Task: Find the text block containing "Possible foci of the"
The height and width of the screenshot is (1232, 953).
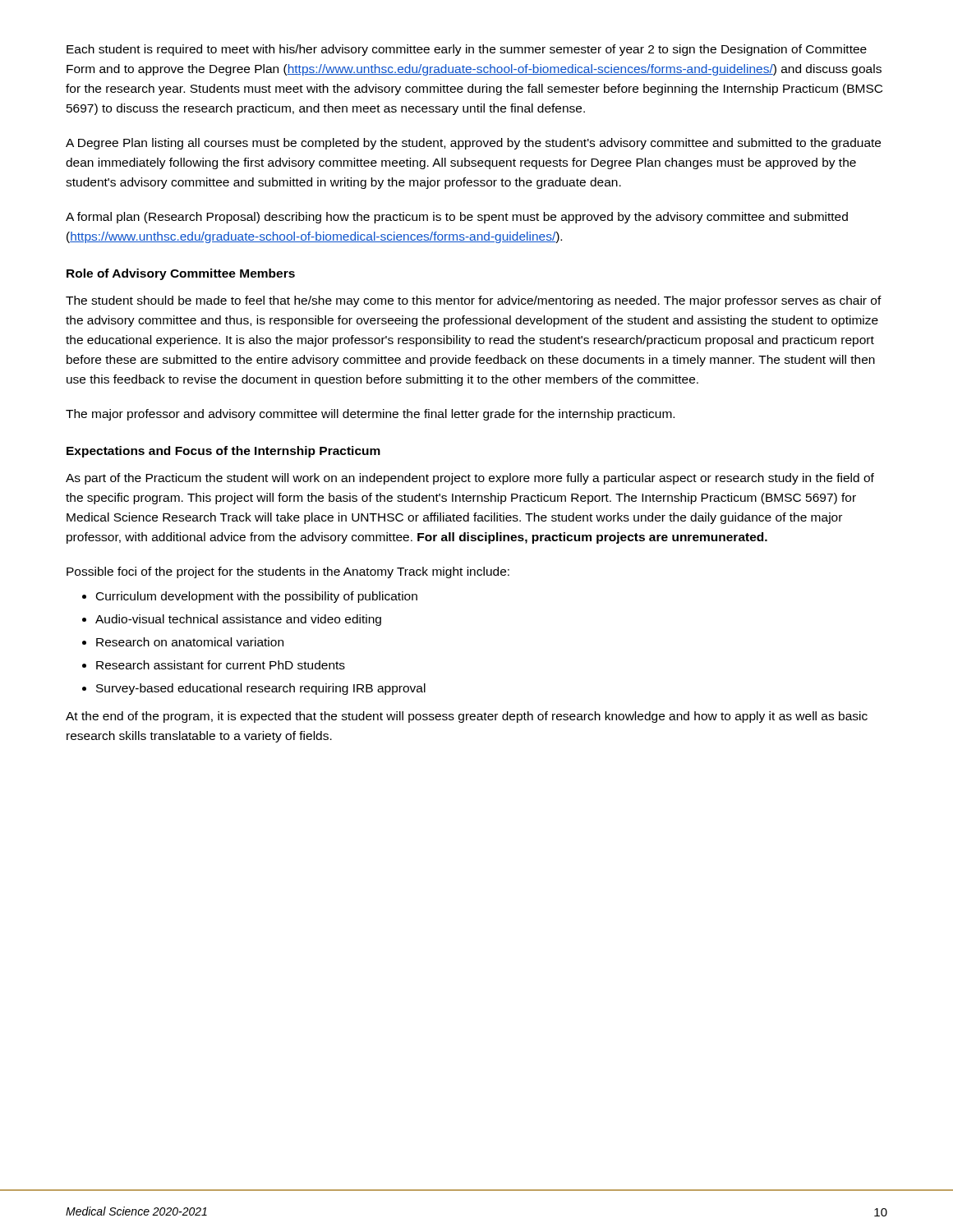Action: [288, 571]
